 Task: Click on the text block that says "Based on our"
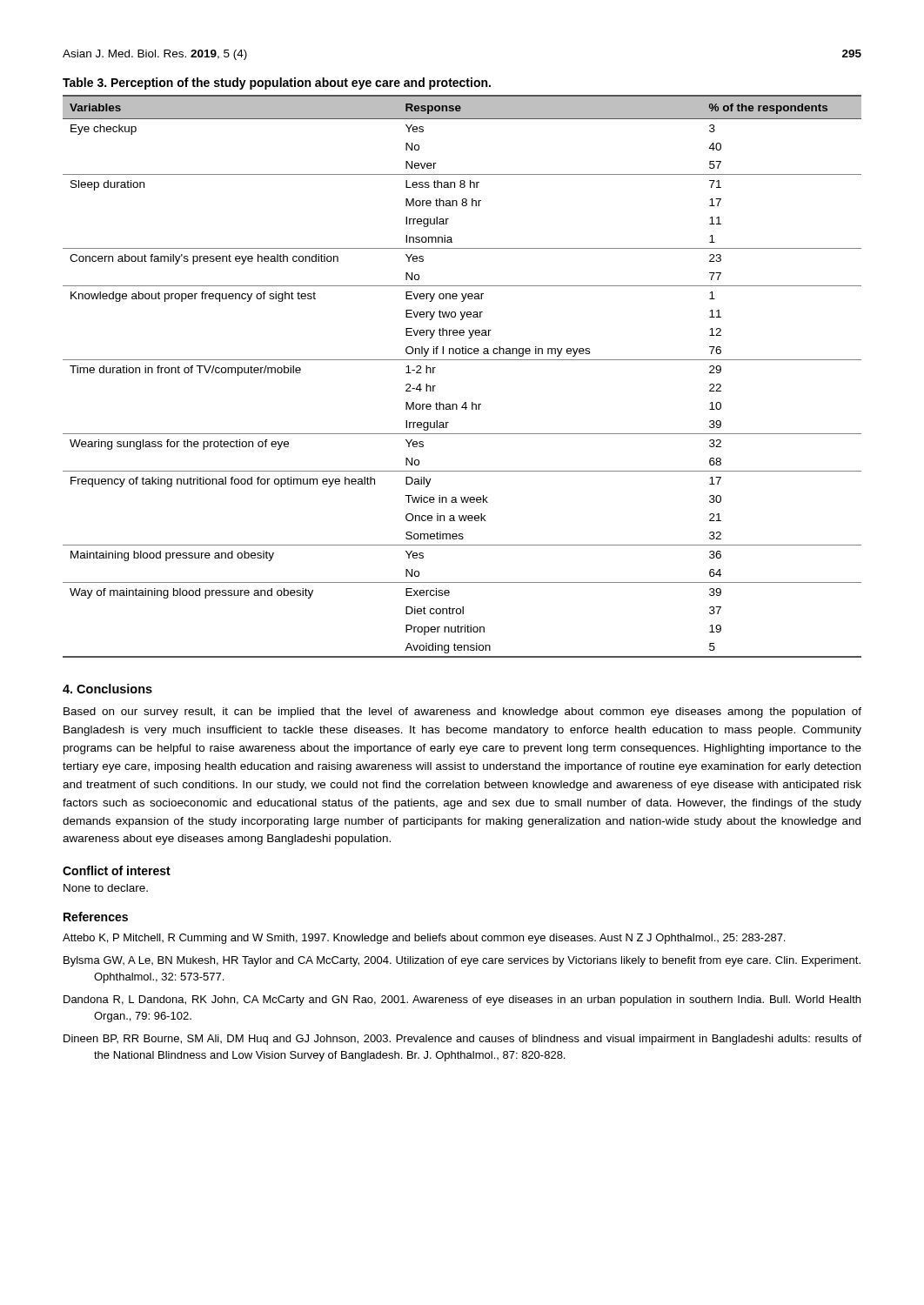point(462,775)
